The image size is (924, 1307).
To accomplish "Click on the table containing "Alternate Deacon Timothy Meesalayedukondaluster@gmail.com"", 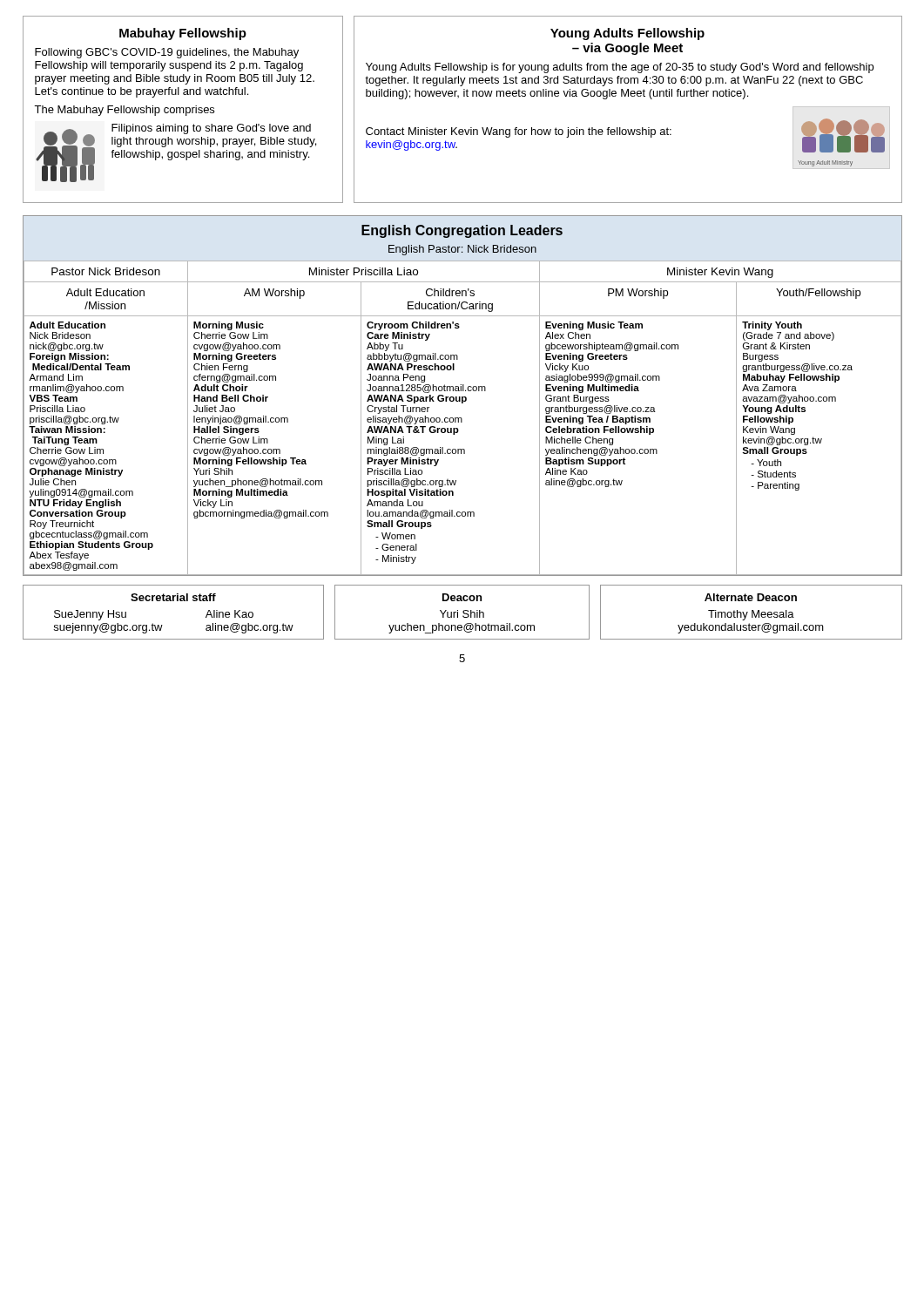I will 751,612.
